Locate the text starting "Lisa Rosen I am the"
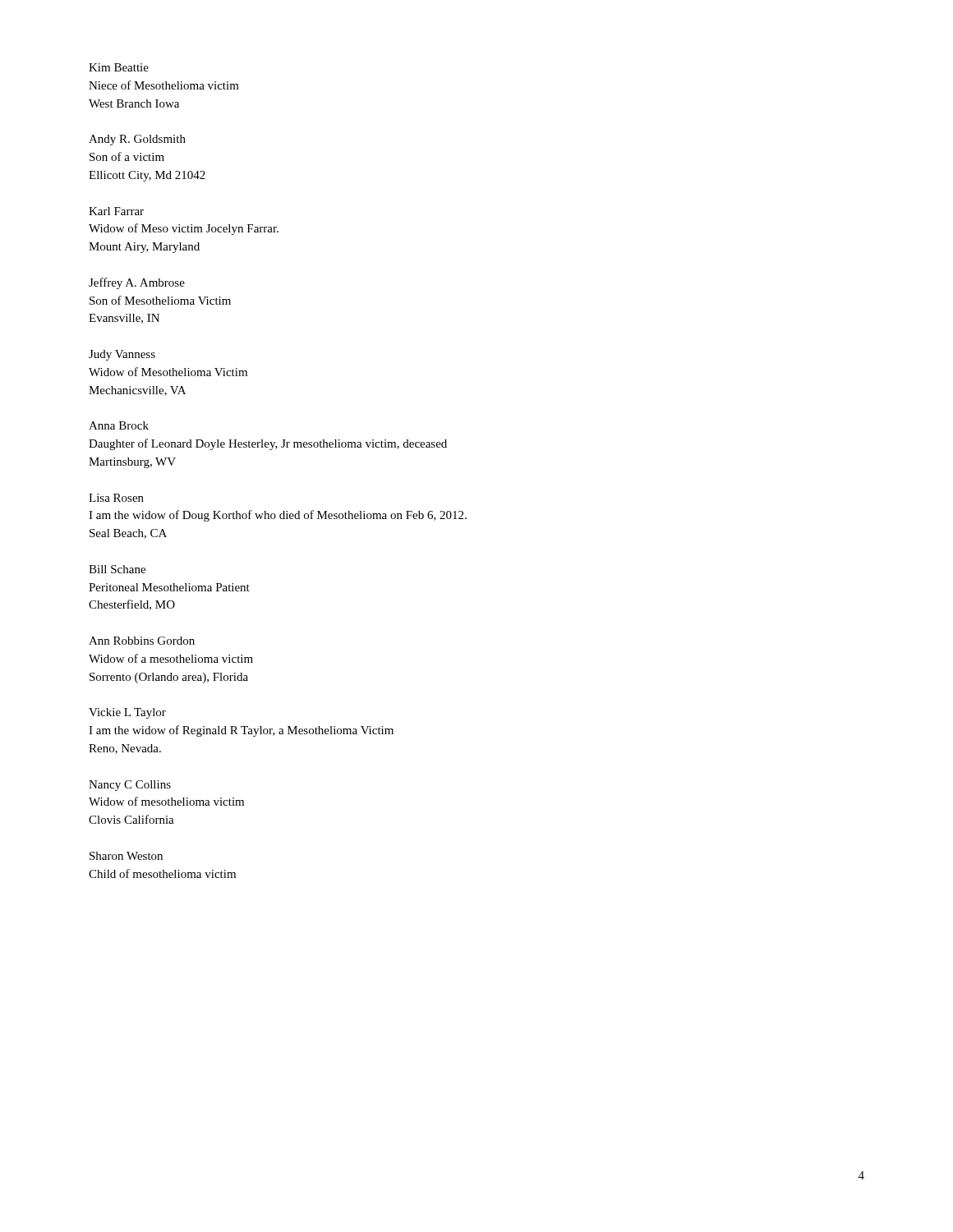The image size is (953, 1232). 278,515
